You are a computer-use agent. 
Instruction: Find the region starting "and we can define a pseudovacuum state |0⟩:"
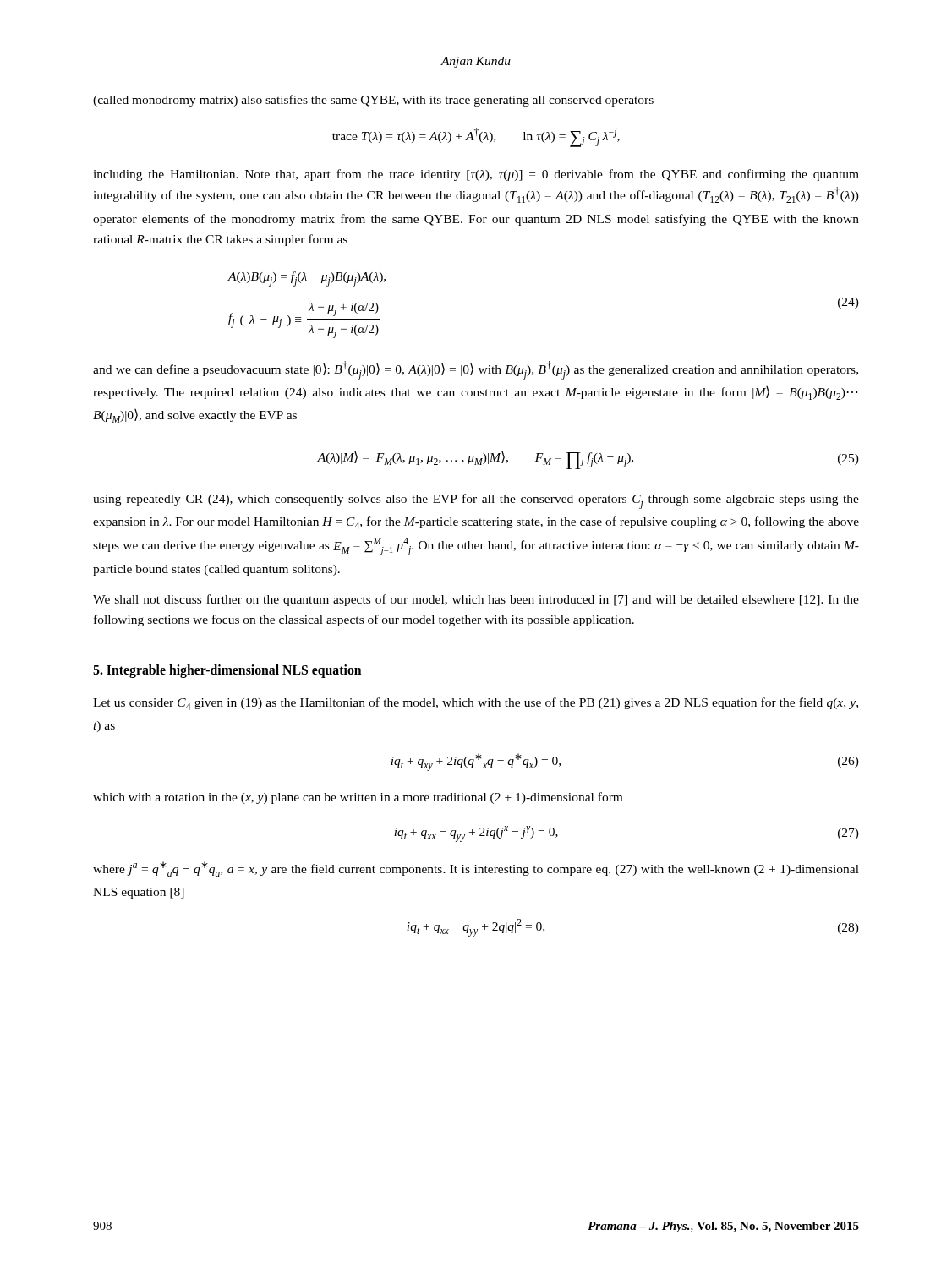476,393
